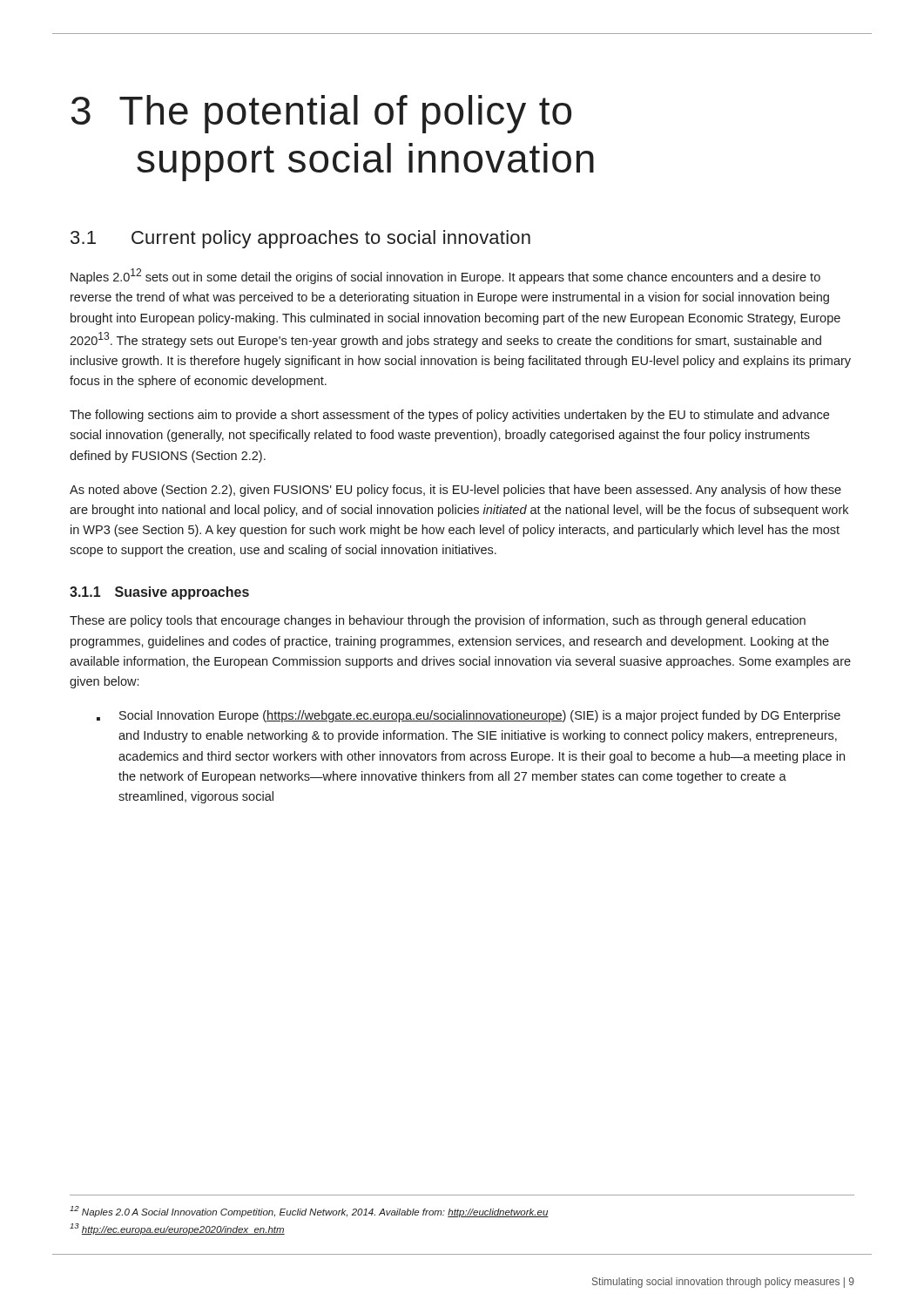
Task: Find the text starting "▪ Social Innovation Europe (https://webgate.ec.europa.eu/socialinnovationeurope)"
Action: point(475,756)
